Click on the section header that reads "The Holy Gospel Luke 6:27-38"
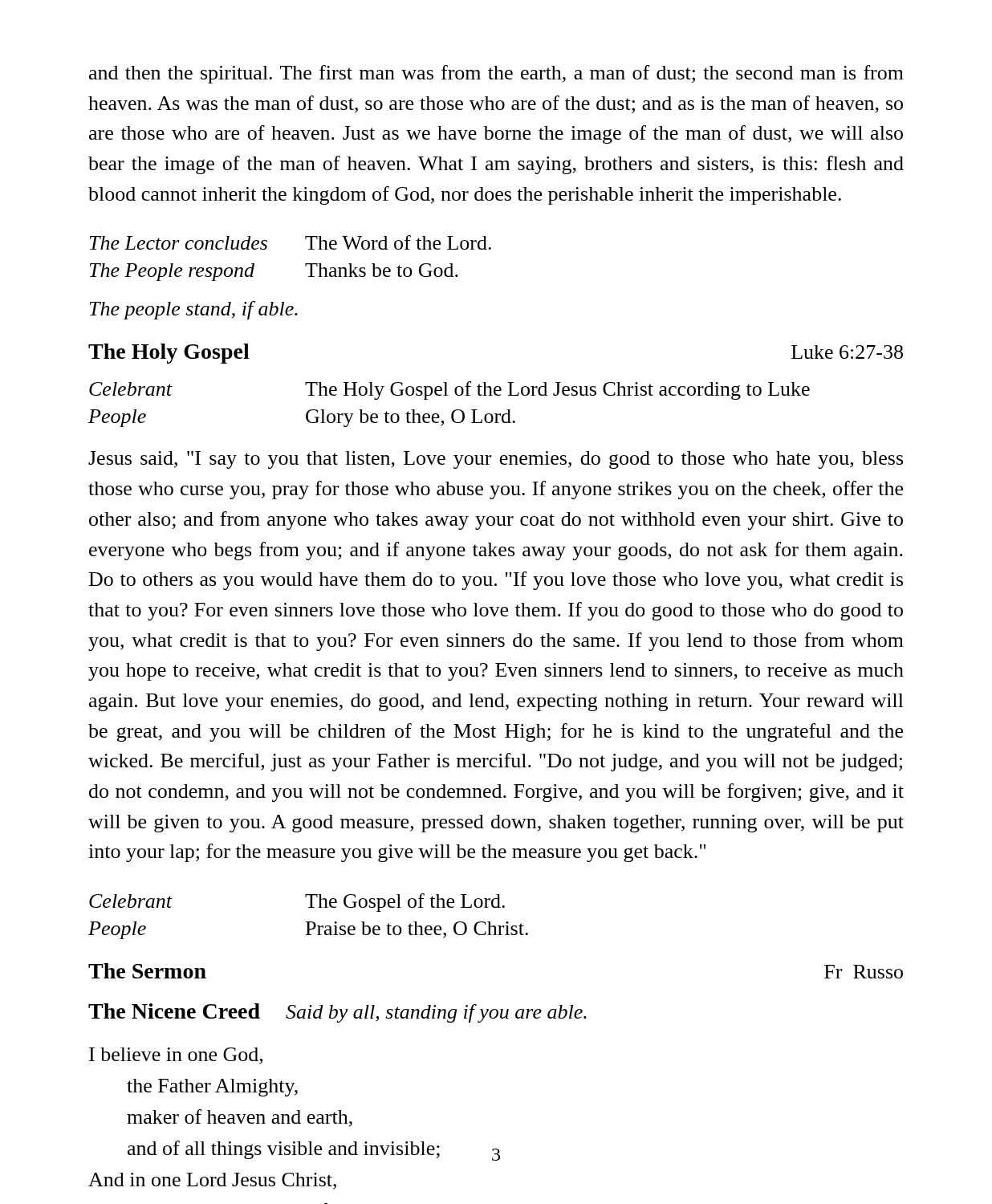This screenshot has height=1204, width=992. (x=169, y=354)
